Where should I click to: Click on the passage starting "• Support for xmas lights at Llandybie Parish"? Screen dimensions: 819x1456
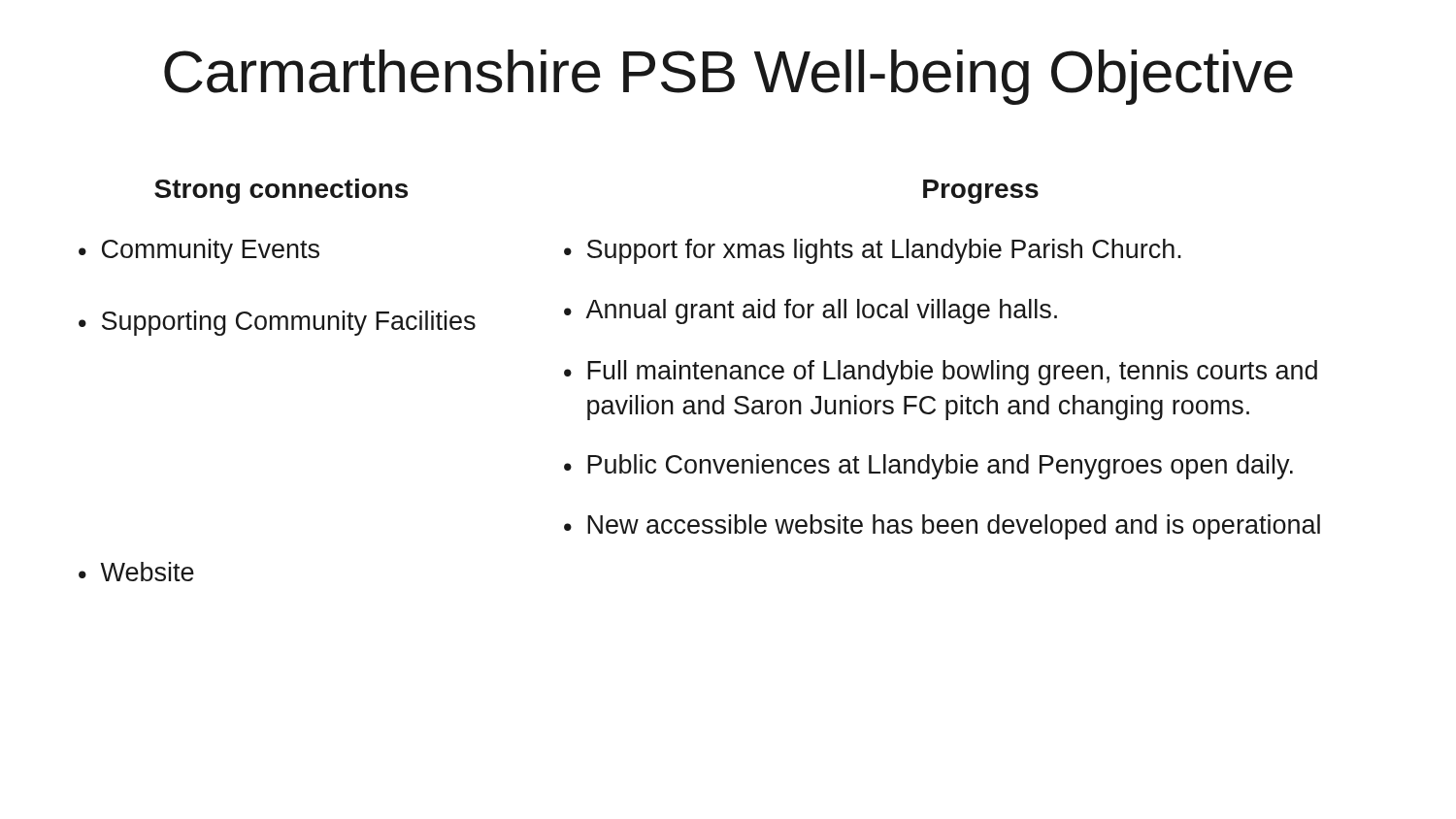tap(873, 251)
